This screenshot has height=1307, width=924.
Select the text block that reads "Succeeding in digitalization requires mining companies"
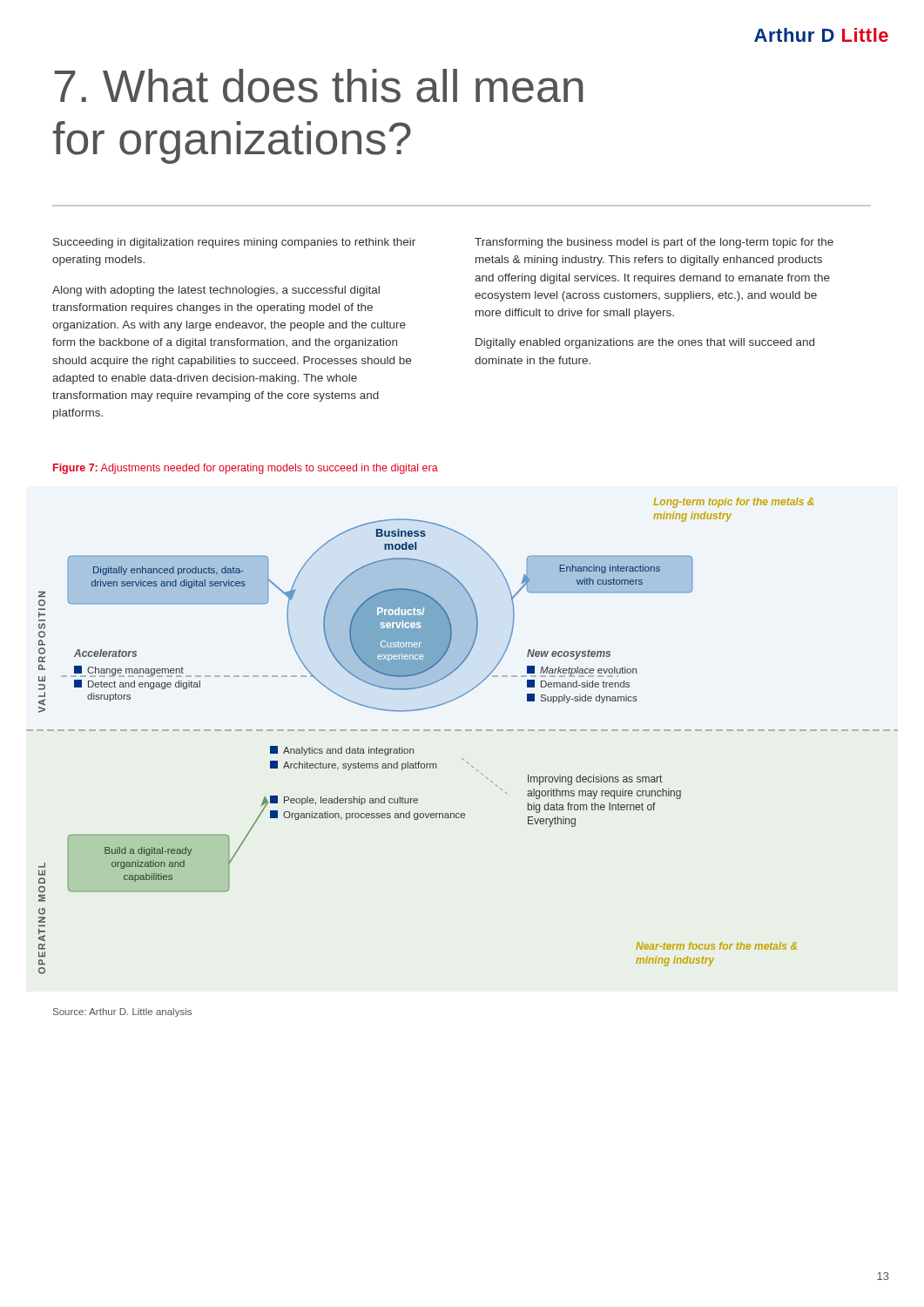240,328
